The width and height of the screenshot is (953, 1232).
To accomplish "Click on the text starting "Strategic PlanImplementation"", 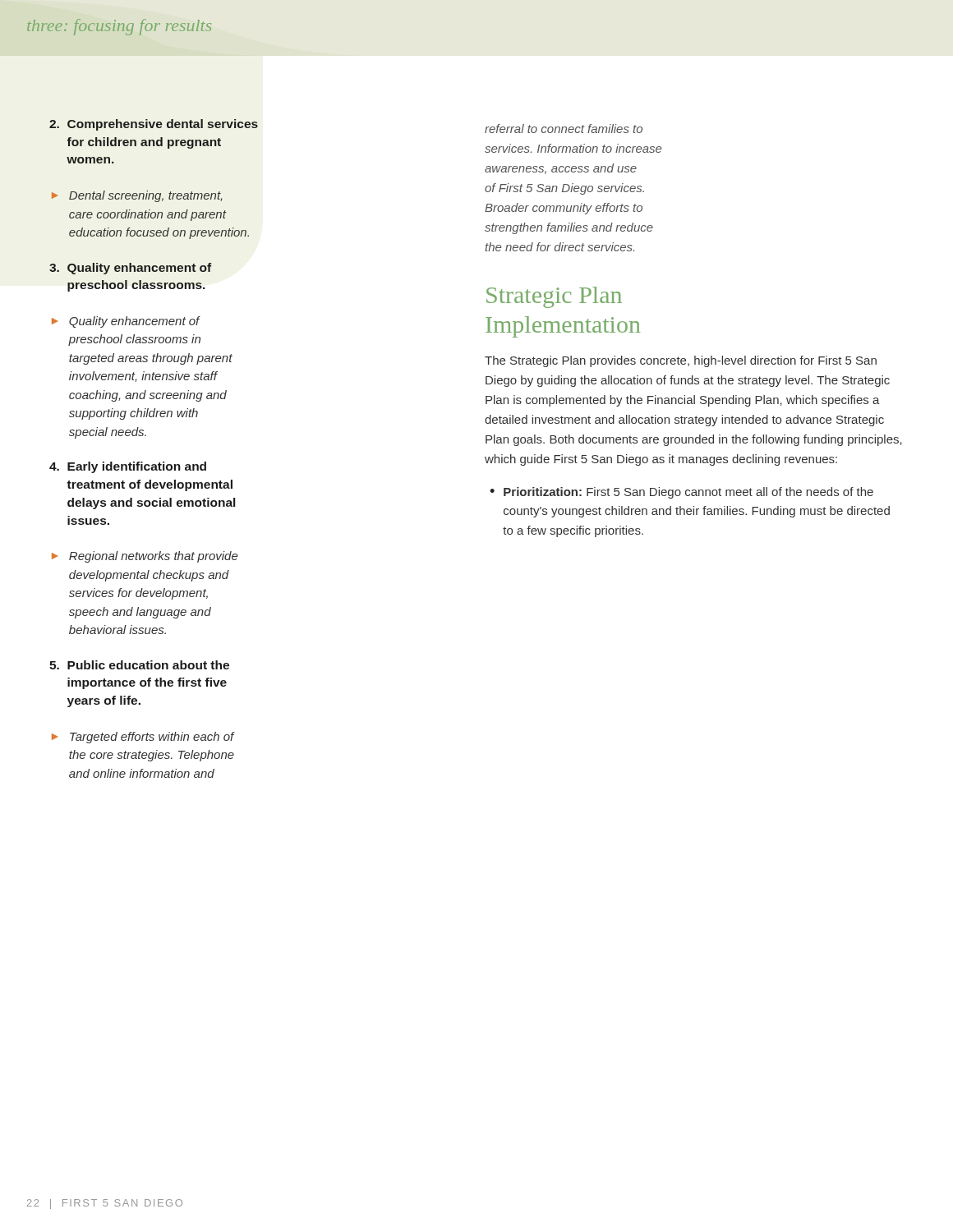I will pyautogui.click(x=554, y=297).
